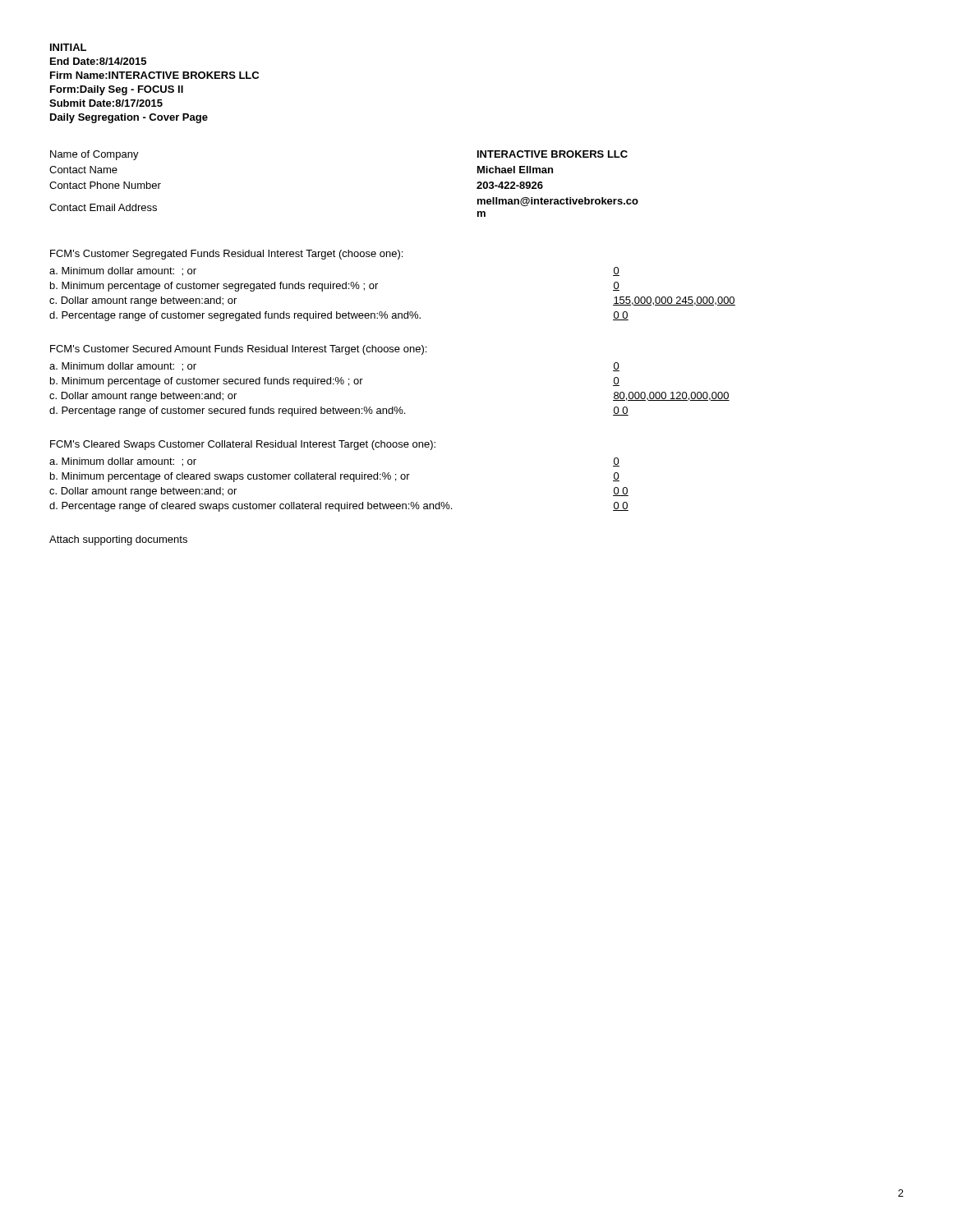
Task: Click on the list item with the text "b. Minimum percentage of cleared swaps customer collateral"
Action: [334, 476]
